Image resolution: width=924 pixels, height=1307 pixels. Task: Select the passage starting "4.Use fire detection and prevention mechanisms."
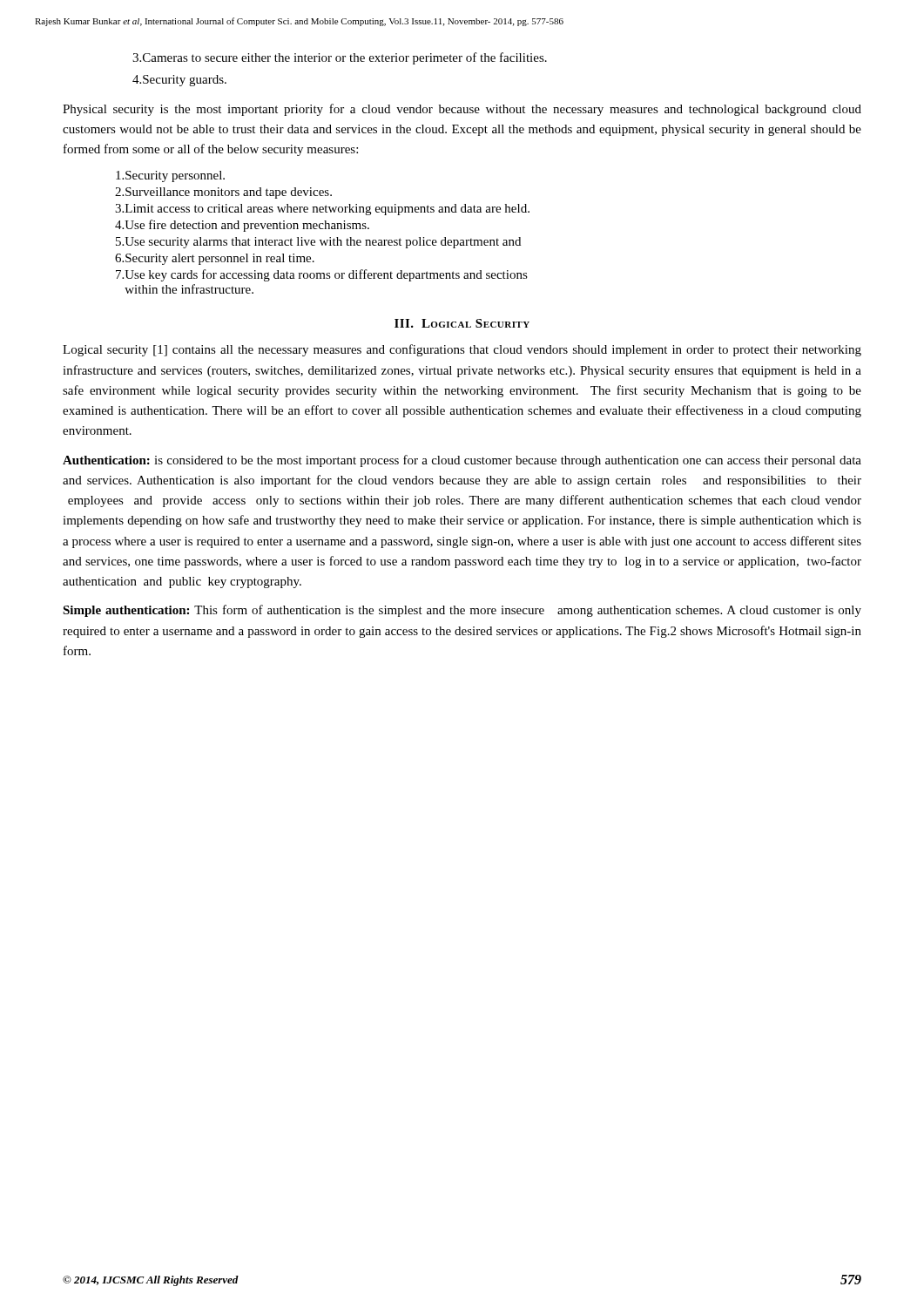coord(242,225)
